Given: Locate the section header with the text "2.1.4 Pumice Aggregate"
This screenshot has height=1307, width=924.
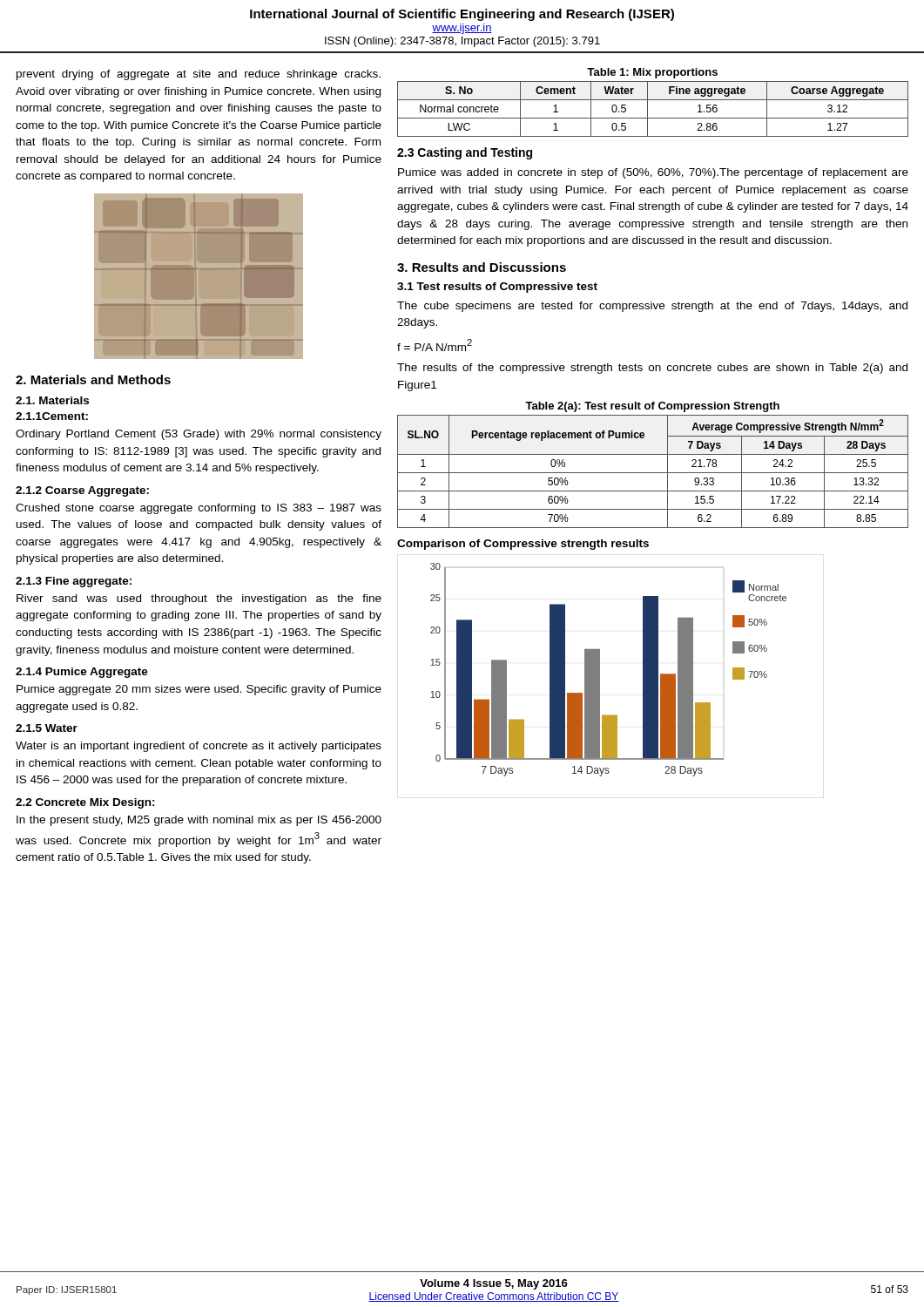Looking at the screenshot, I should point(82,672).
